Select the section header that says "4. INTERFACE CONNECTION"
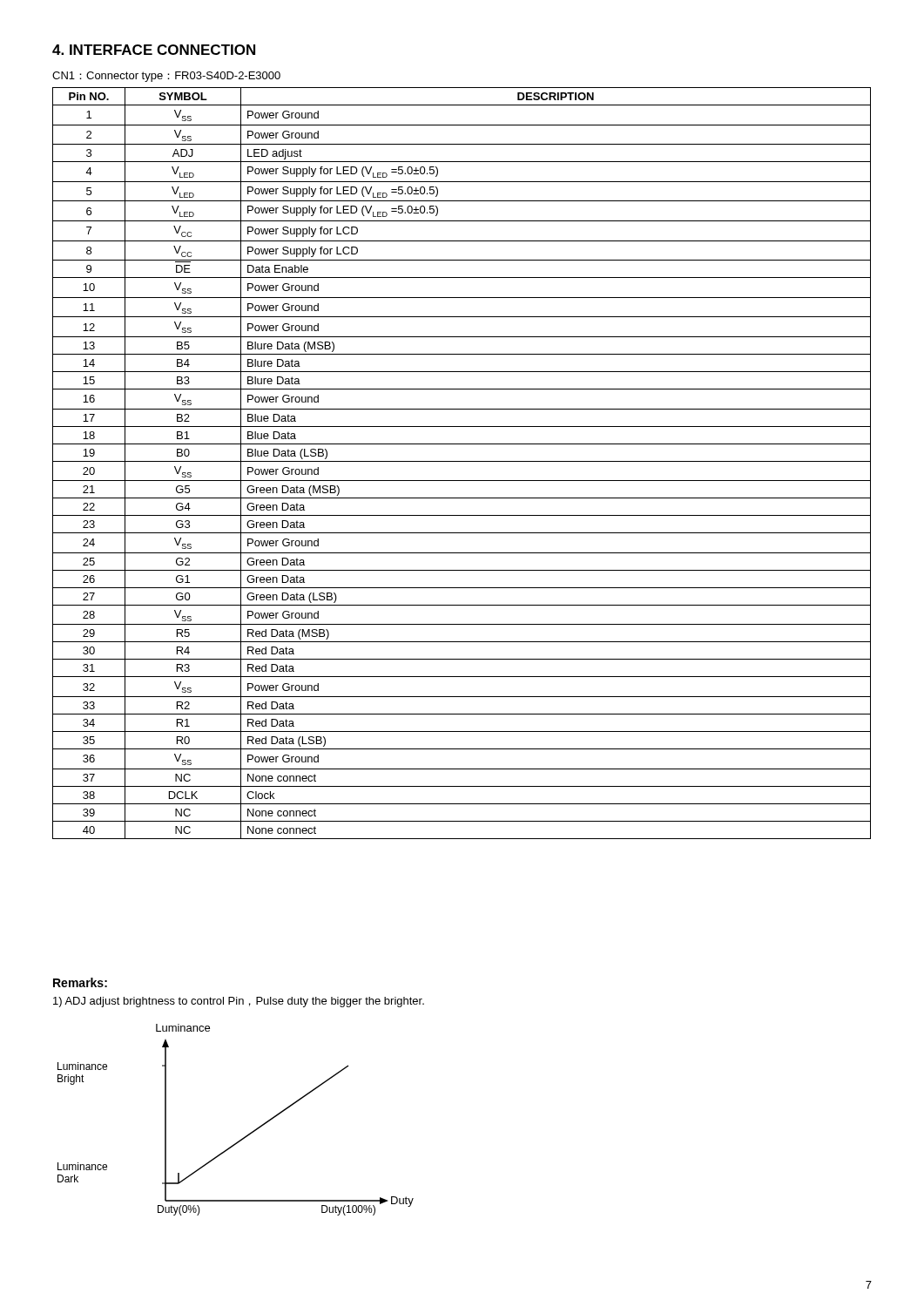The height and width of the screenshot is (1307, 924). point(154,50)
